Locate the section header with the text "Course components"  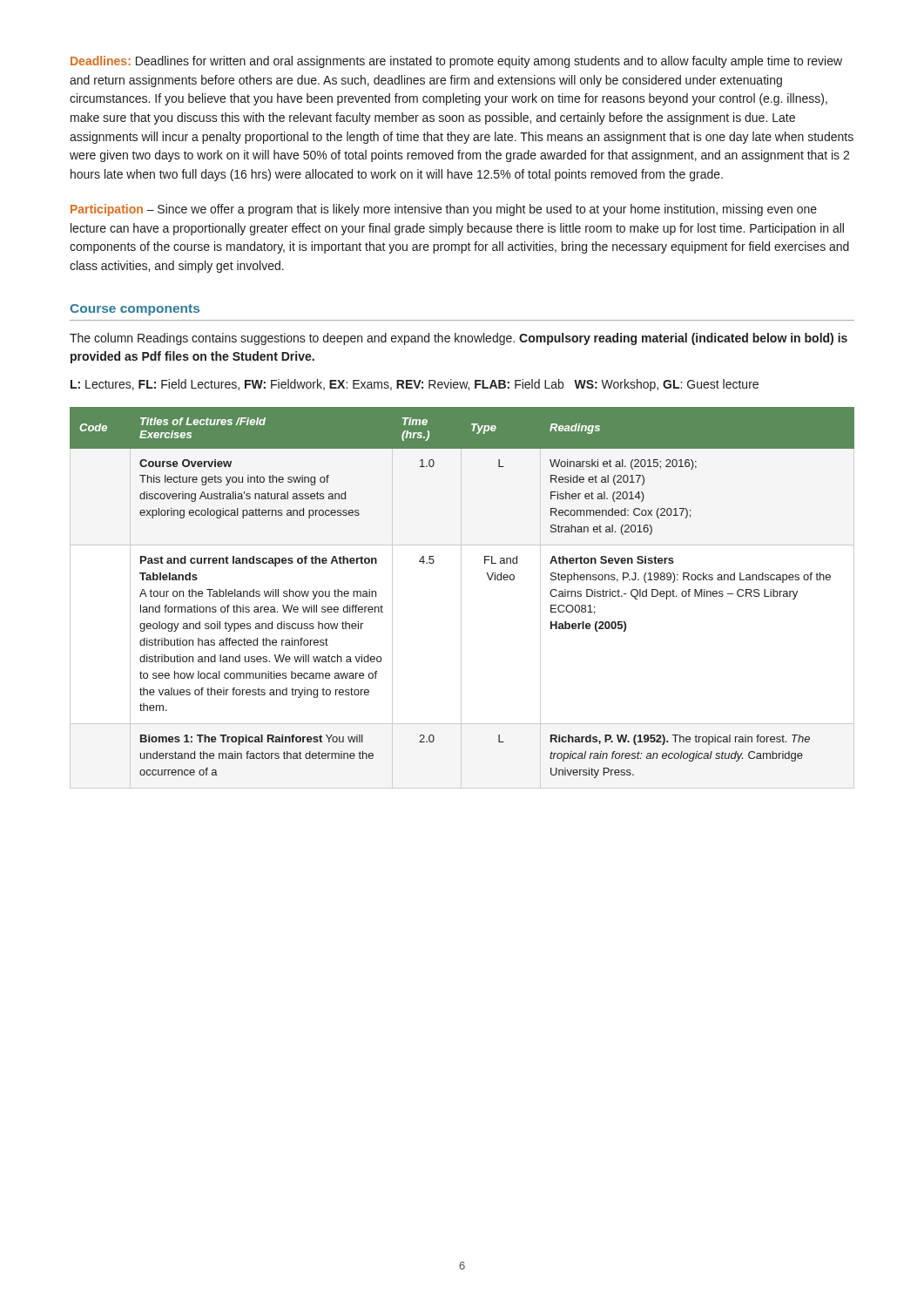point(135,308)
